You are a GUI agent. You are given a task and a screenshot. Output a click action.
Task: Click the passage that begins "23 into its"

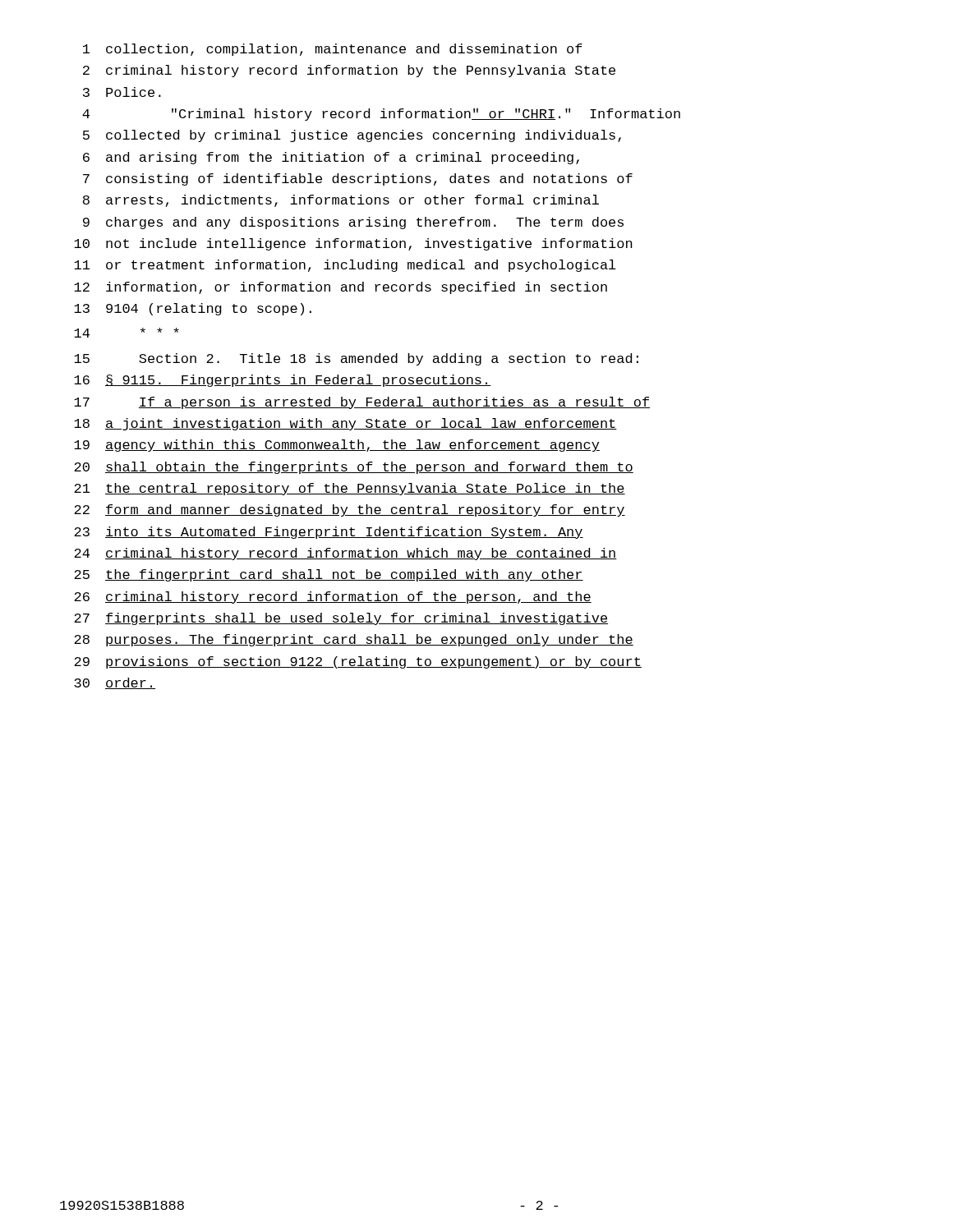point(321,533)
